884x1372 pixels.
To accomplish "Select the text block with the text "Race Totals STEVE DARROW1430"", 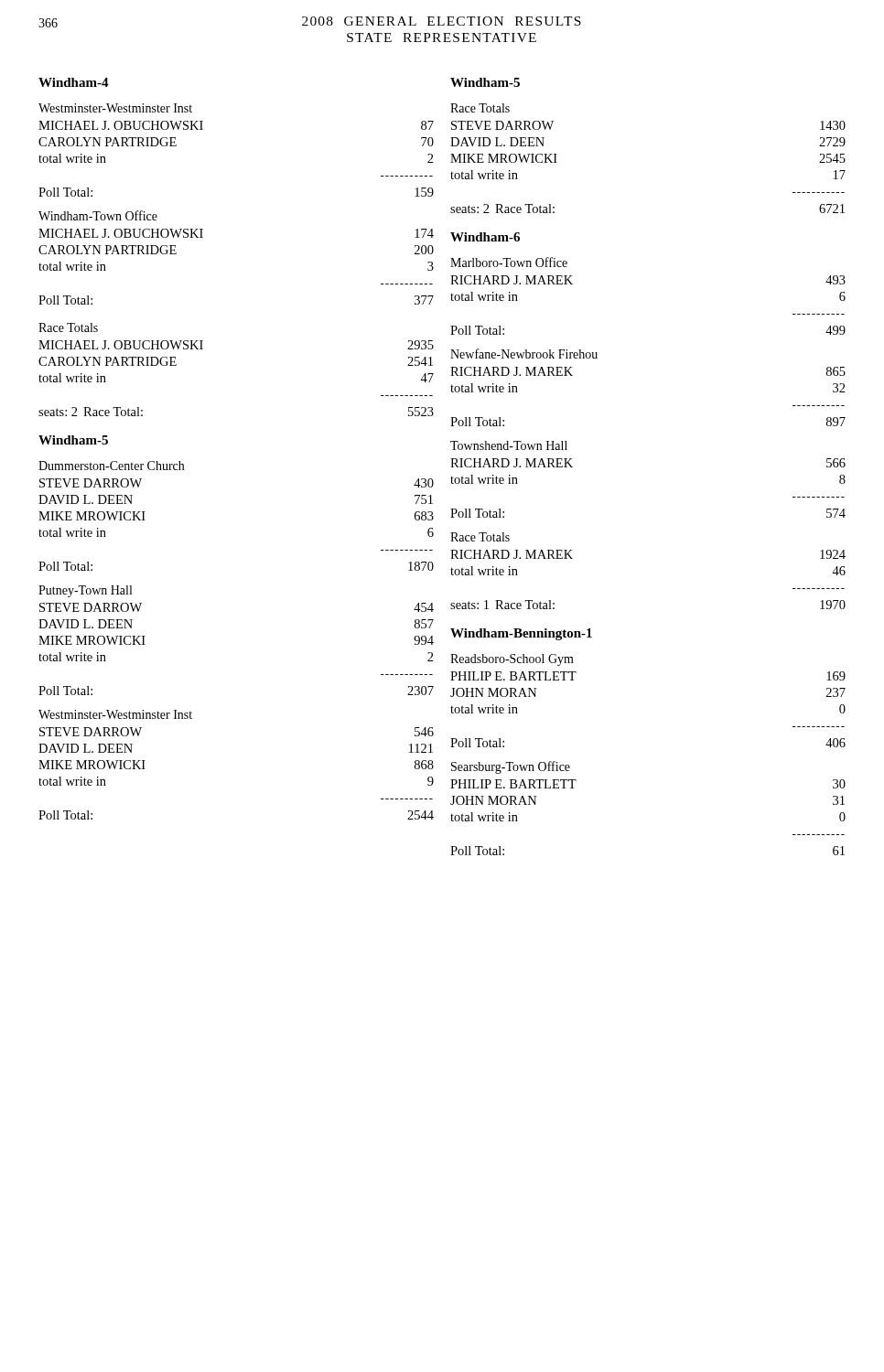I will coord(480,108).
